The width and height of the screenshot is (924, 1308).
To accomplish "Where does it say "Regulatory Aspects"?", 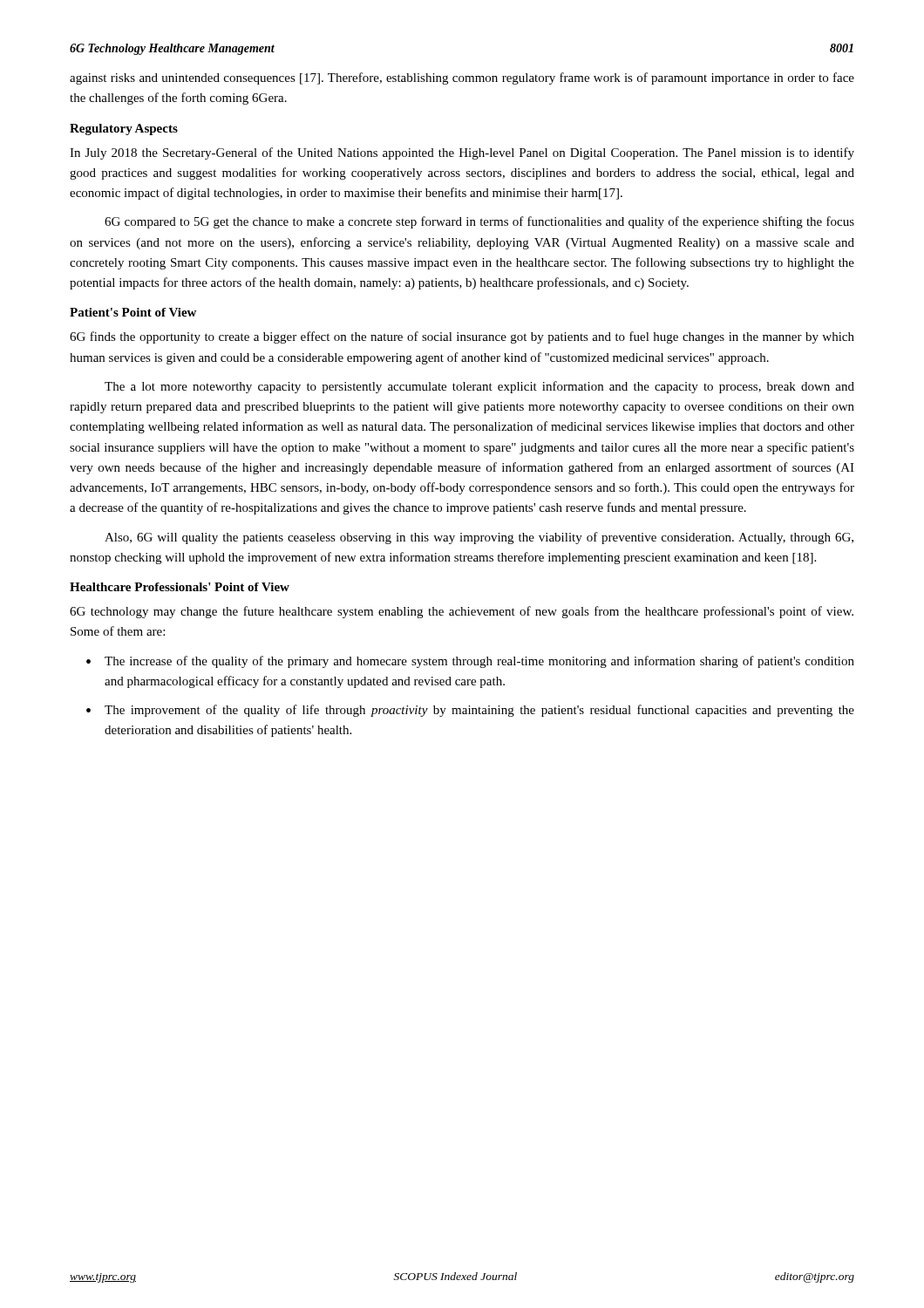I will click(124, 128).
